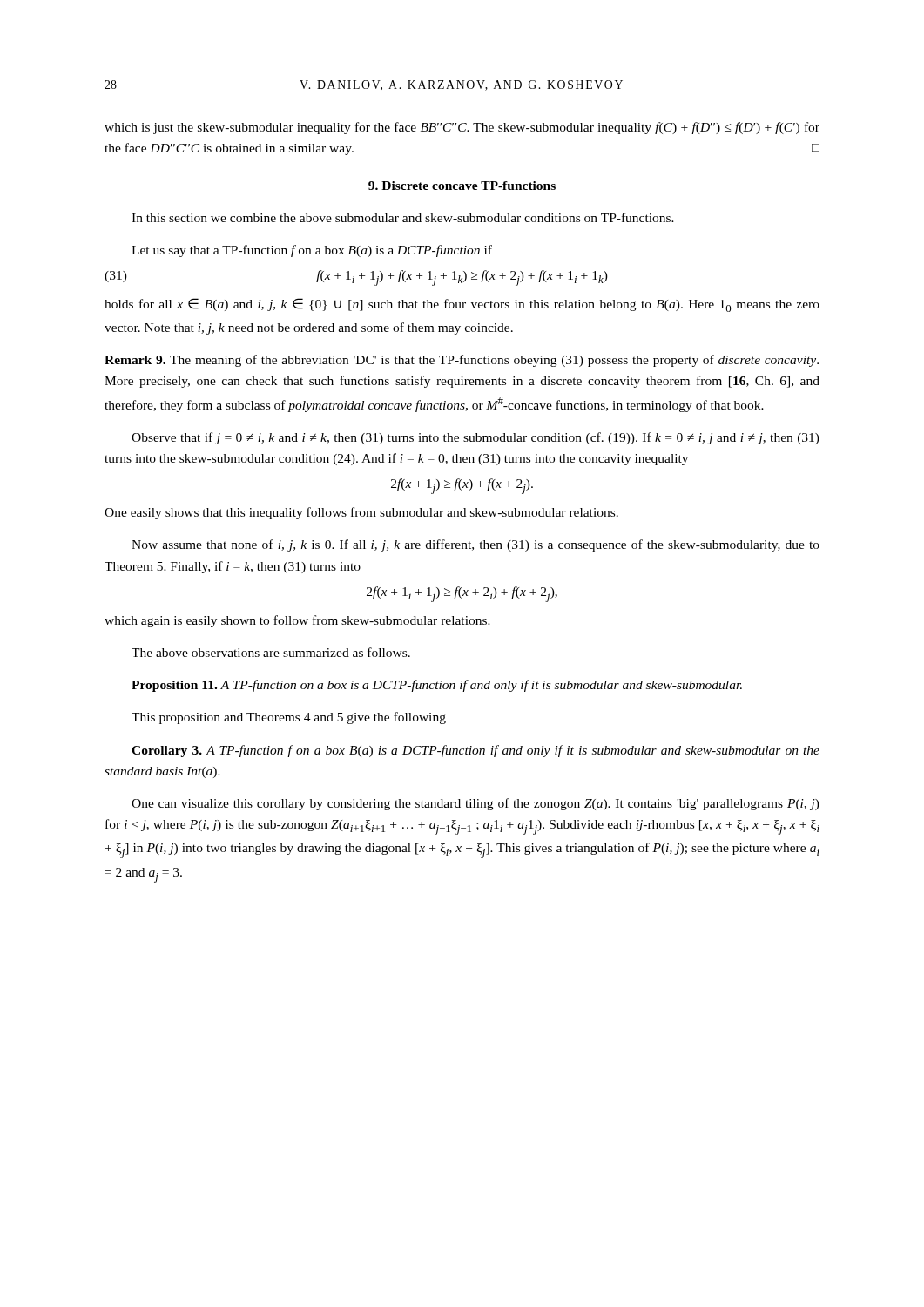
Task: Navigate to the text starting "The above observations are summarized as follows."
Action: (271, 652)
